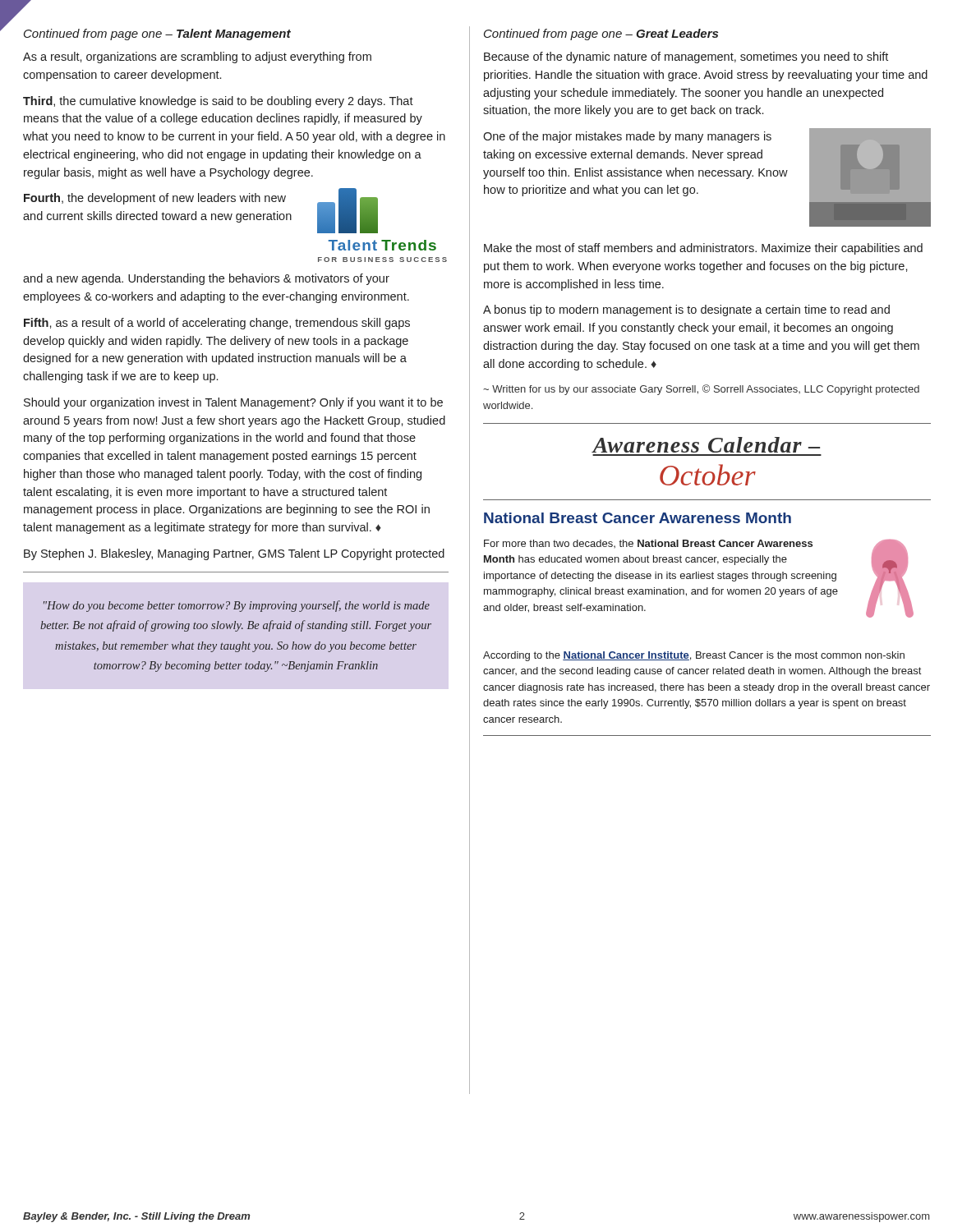The image size is (953, 1232).
Task: Select the text block that says "As a result, organizations are scrambling"
Action: [197, 66]
